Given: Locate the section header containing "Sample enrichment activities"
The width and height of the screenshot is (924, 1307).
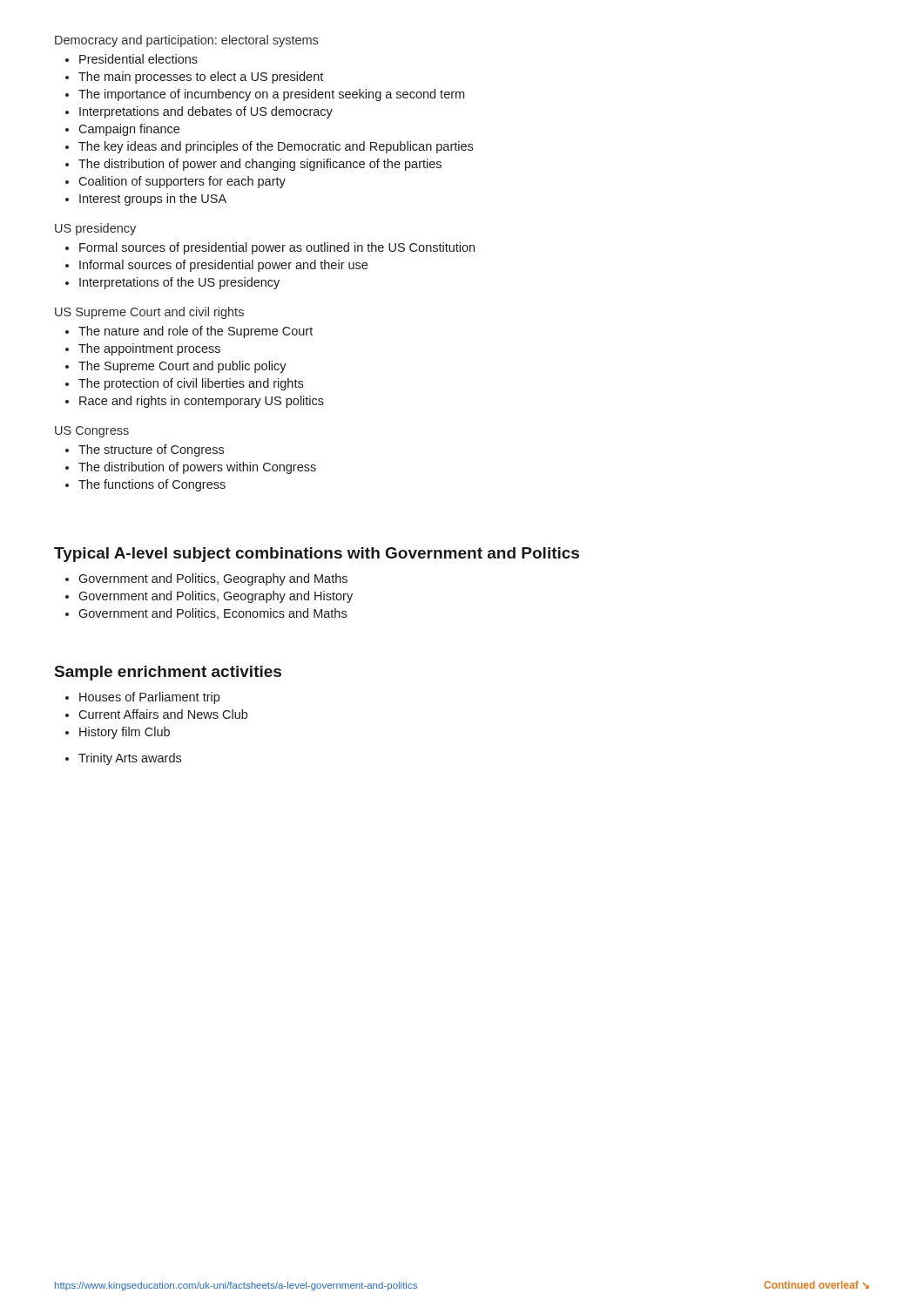Looking at the screenshot, I should [x=168, y=671].
